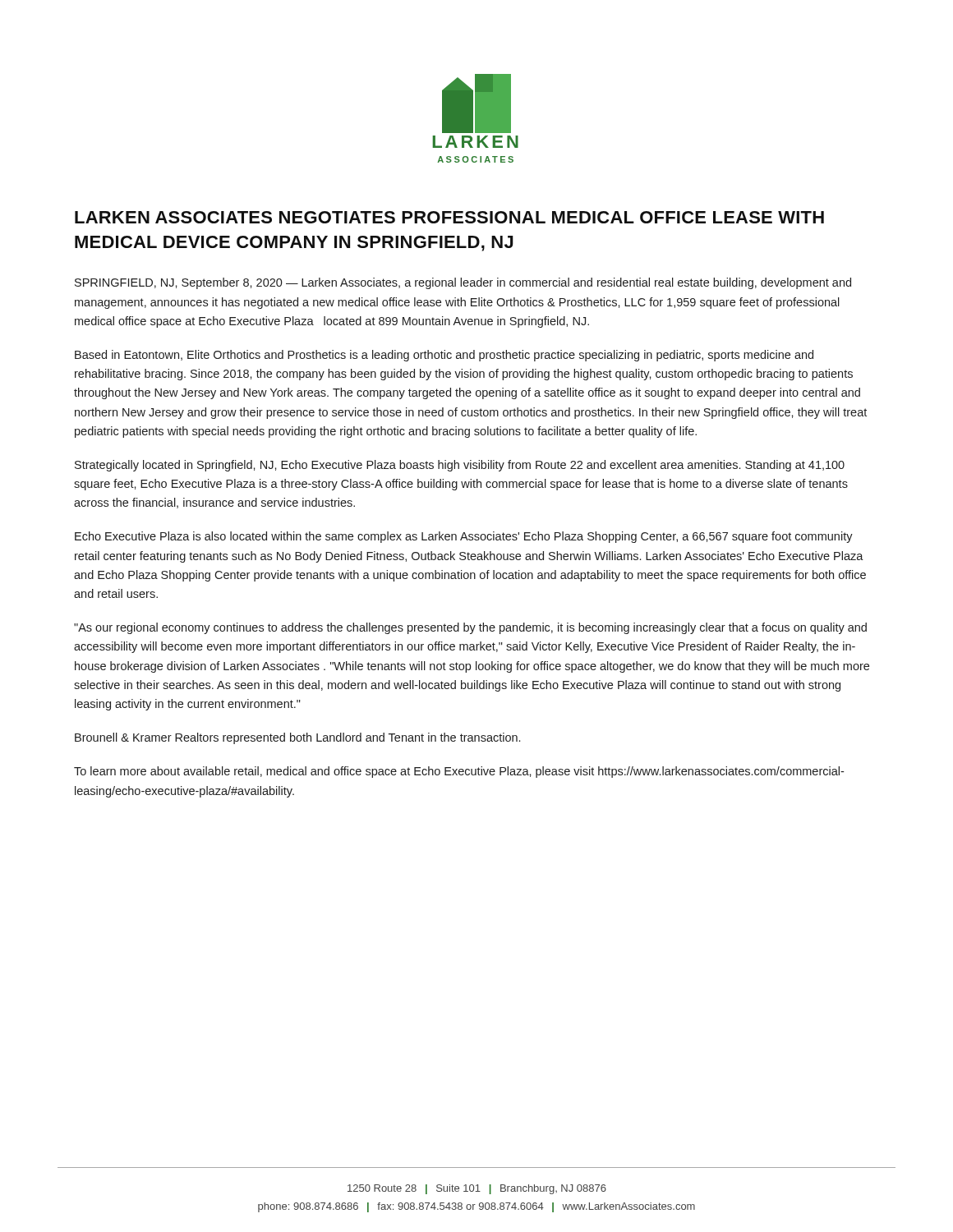The image size is (953, 1232).
Task: Click on the text block starting ""As our regional economy continues to address"
Action: [472, 666]
